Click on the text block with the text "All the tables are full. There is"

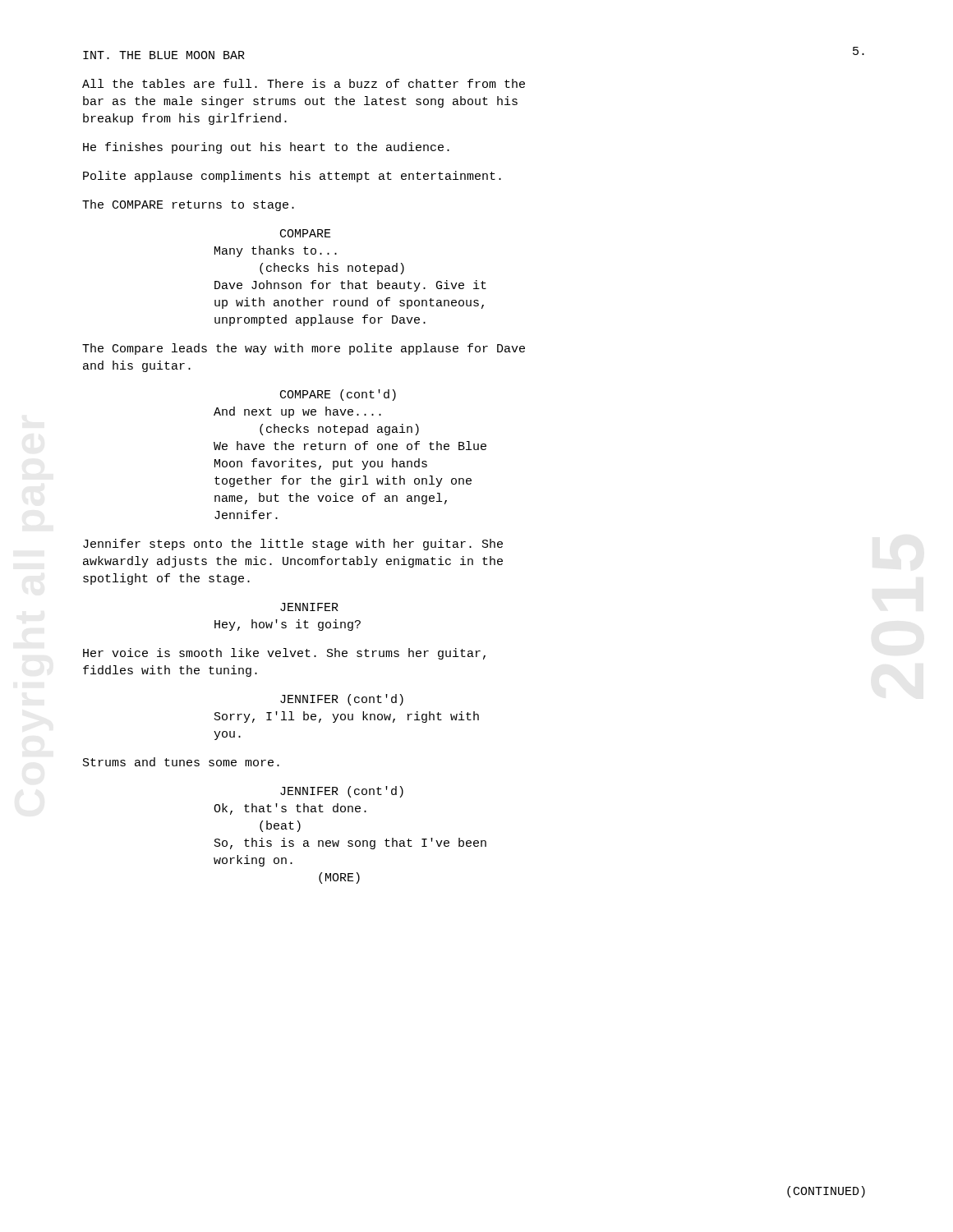point(304,102)
